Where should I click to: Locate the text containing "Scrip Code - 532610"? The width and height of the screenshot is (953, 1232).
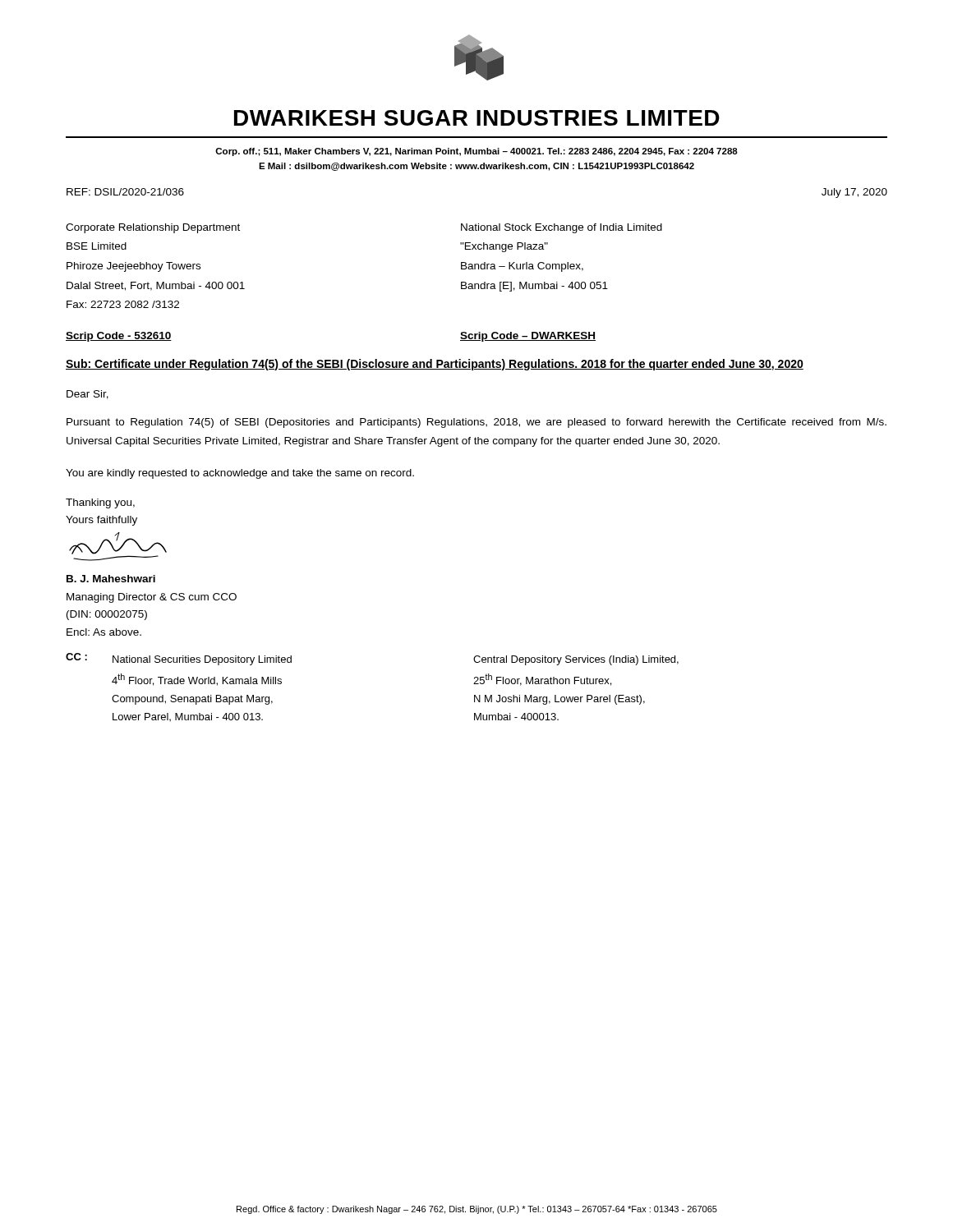click(x=118, y=335)
